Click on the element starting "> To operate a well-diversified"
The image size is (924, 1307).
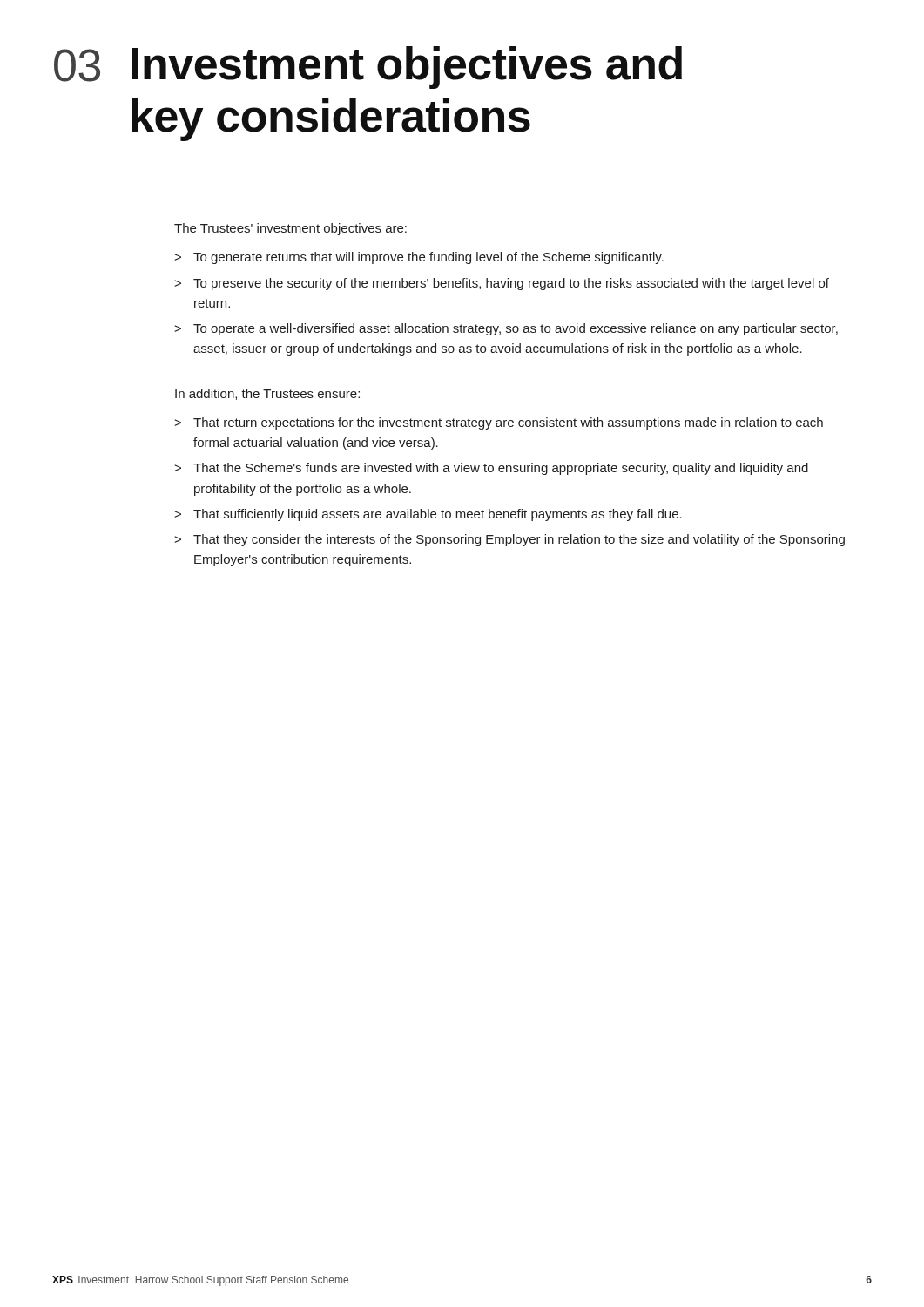[x=519, y=338]
